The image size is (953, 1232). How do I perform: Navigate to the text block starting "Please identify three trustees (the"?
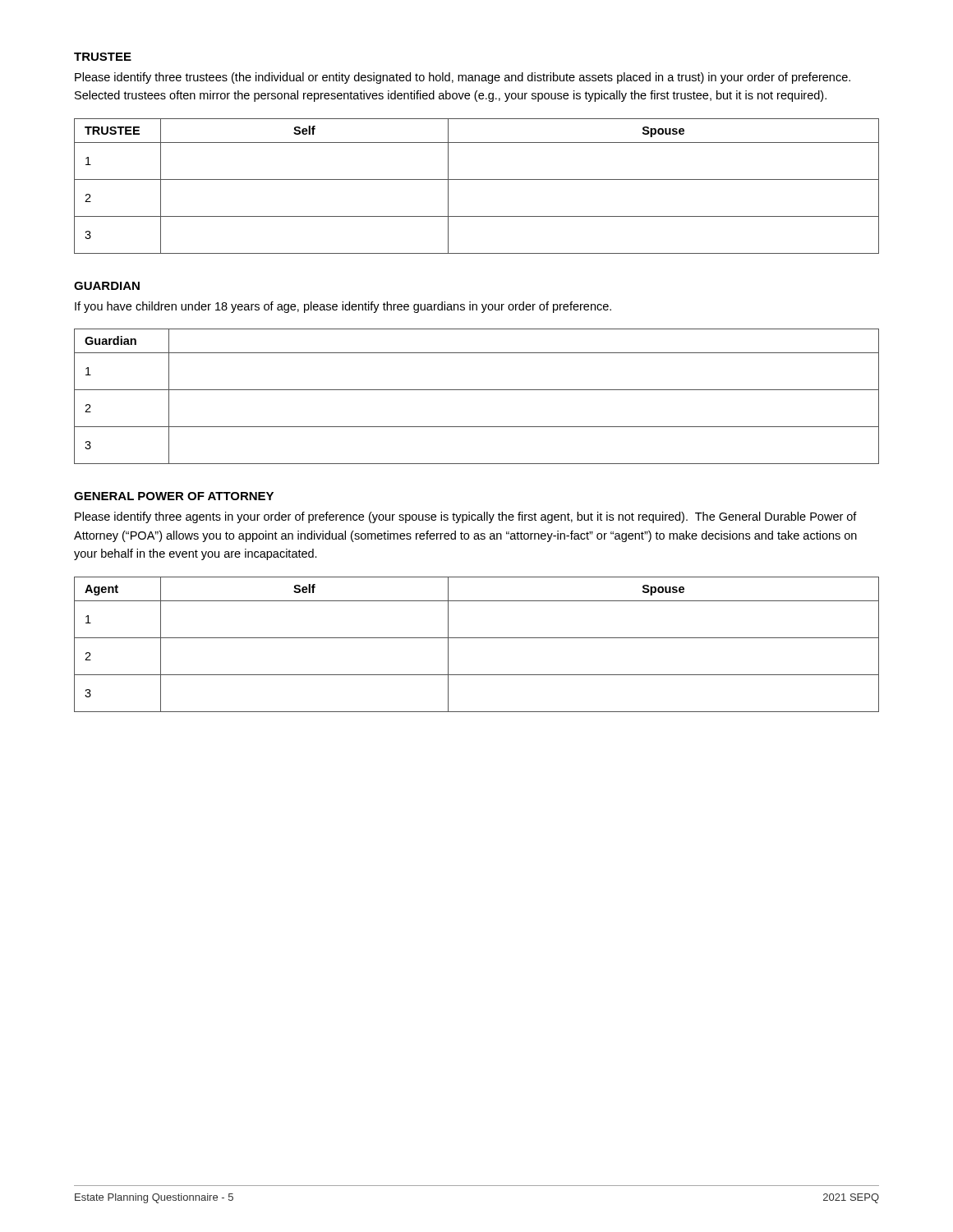(464, 86)
